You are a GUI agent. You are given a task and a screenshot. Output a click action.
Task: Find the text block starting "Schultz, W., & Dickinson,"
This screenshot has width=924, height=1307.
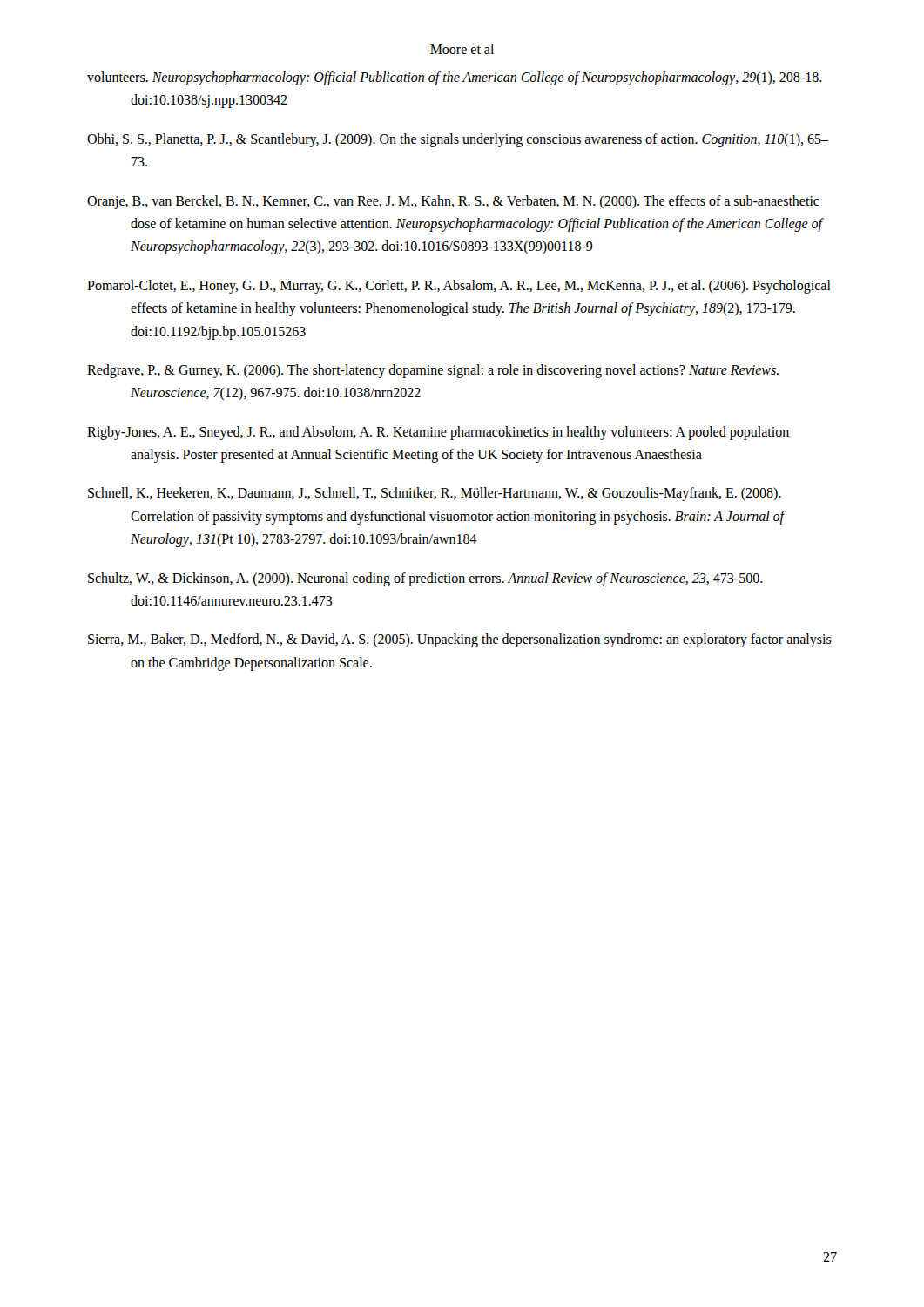[462, 590]
